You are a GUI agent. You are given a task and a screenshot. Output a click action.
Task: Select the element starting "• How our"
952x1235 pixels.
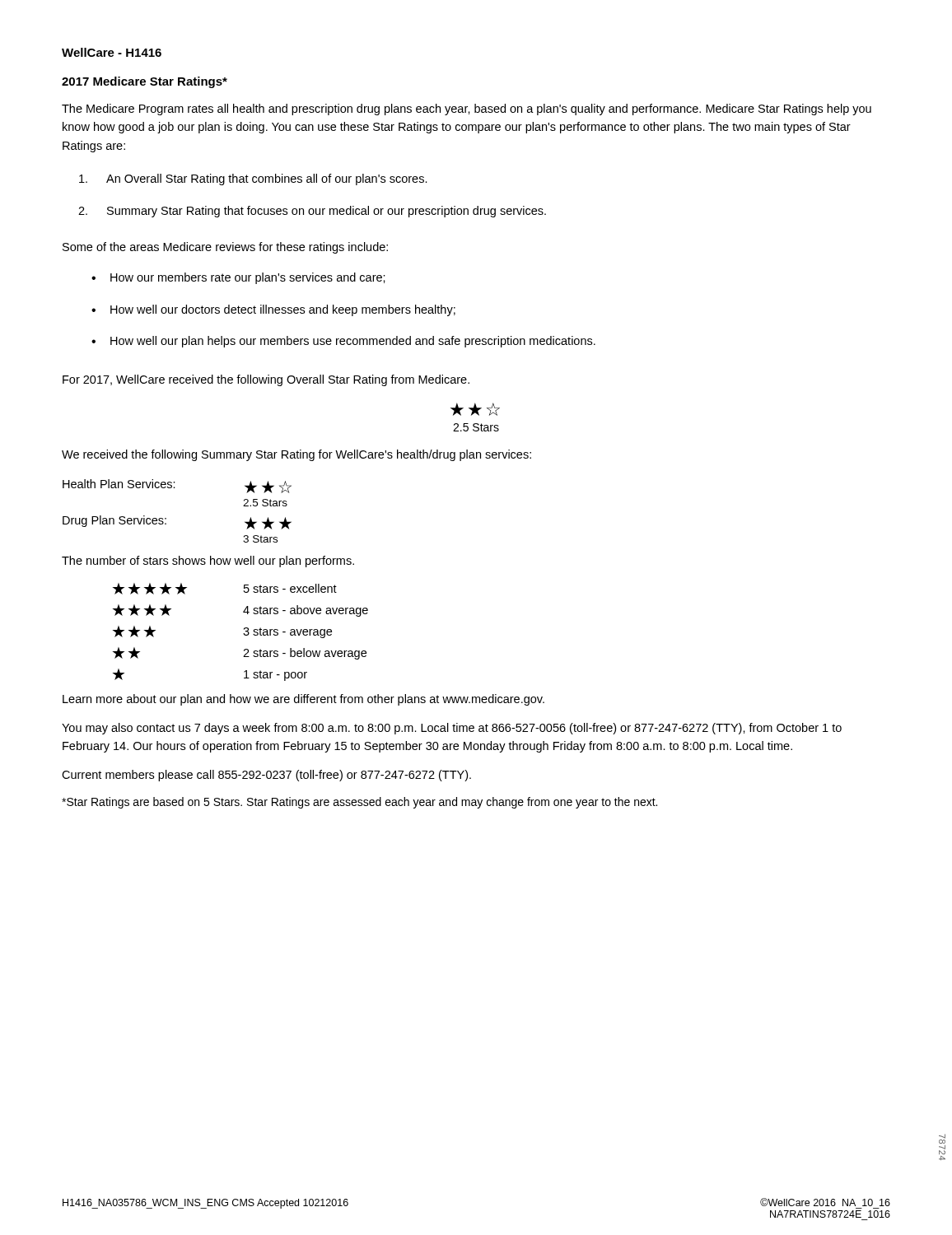(x=239, y=278)
